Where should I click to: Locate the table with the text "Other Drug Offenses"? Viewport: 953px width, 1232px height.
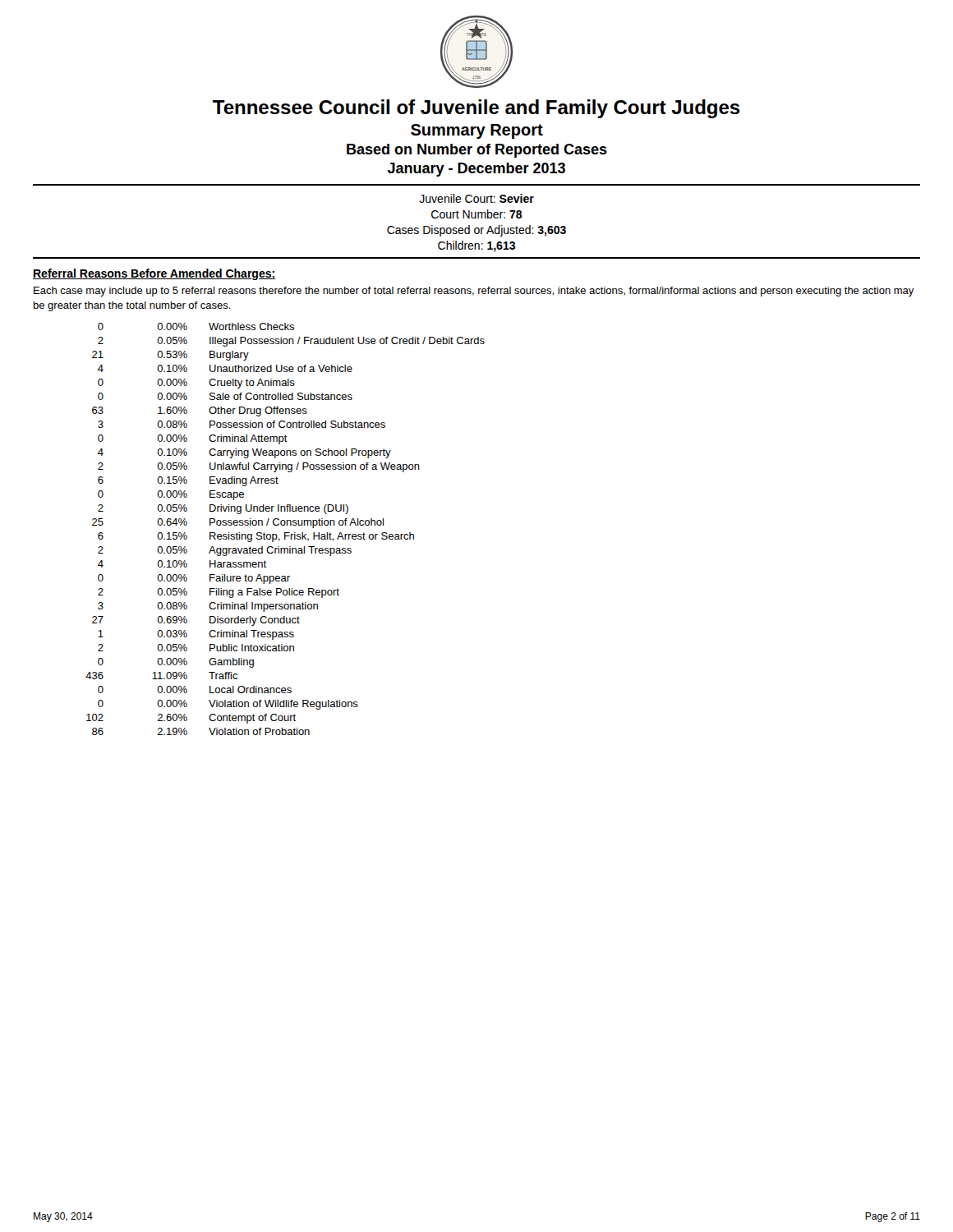click(x=476, y=529)
